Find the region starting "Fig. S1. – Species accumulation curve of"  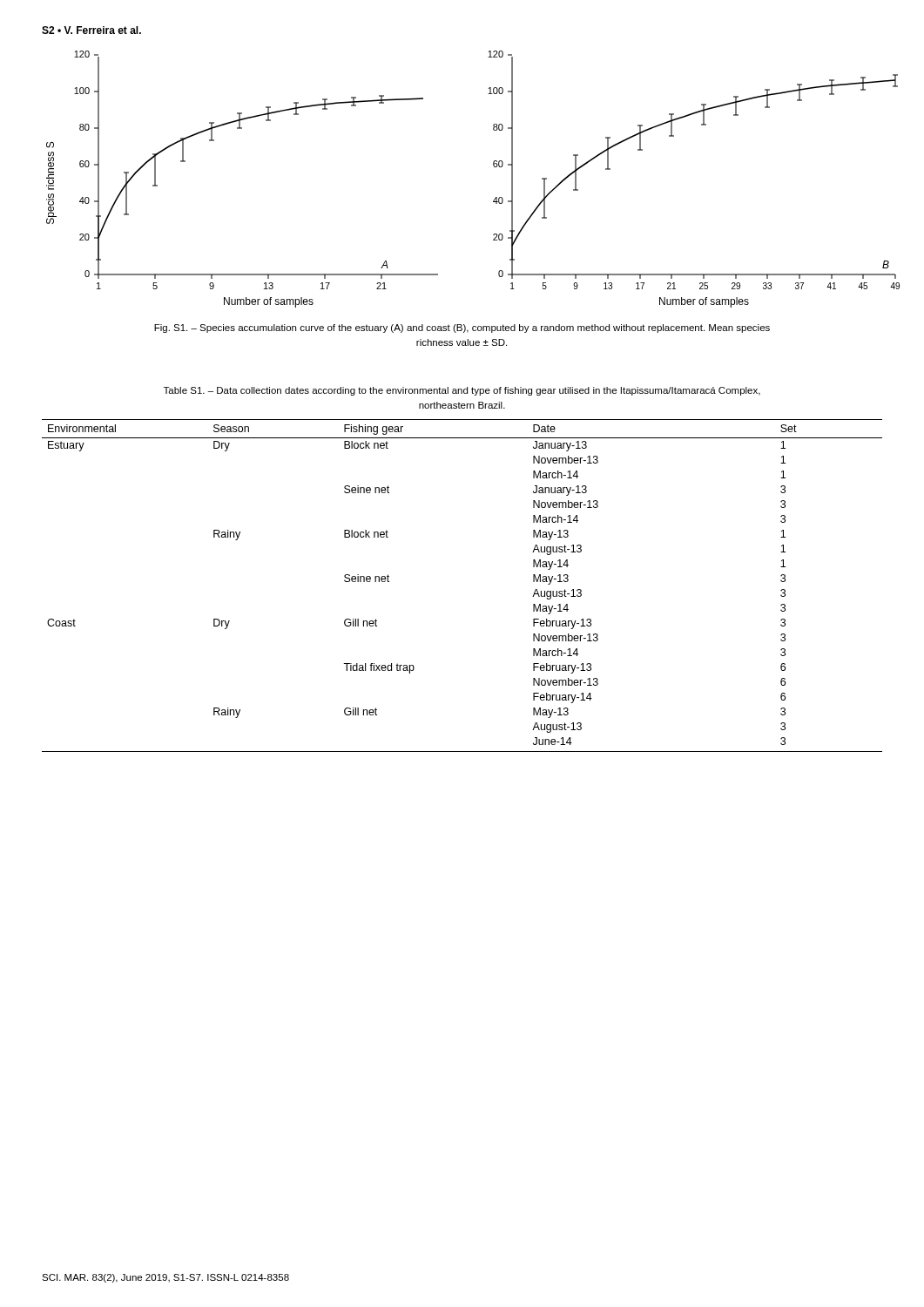[x=462, y=335]
